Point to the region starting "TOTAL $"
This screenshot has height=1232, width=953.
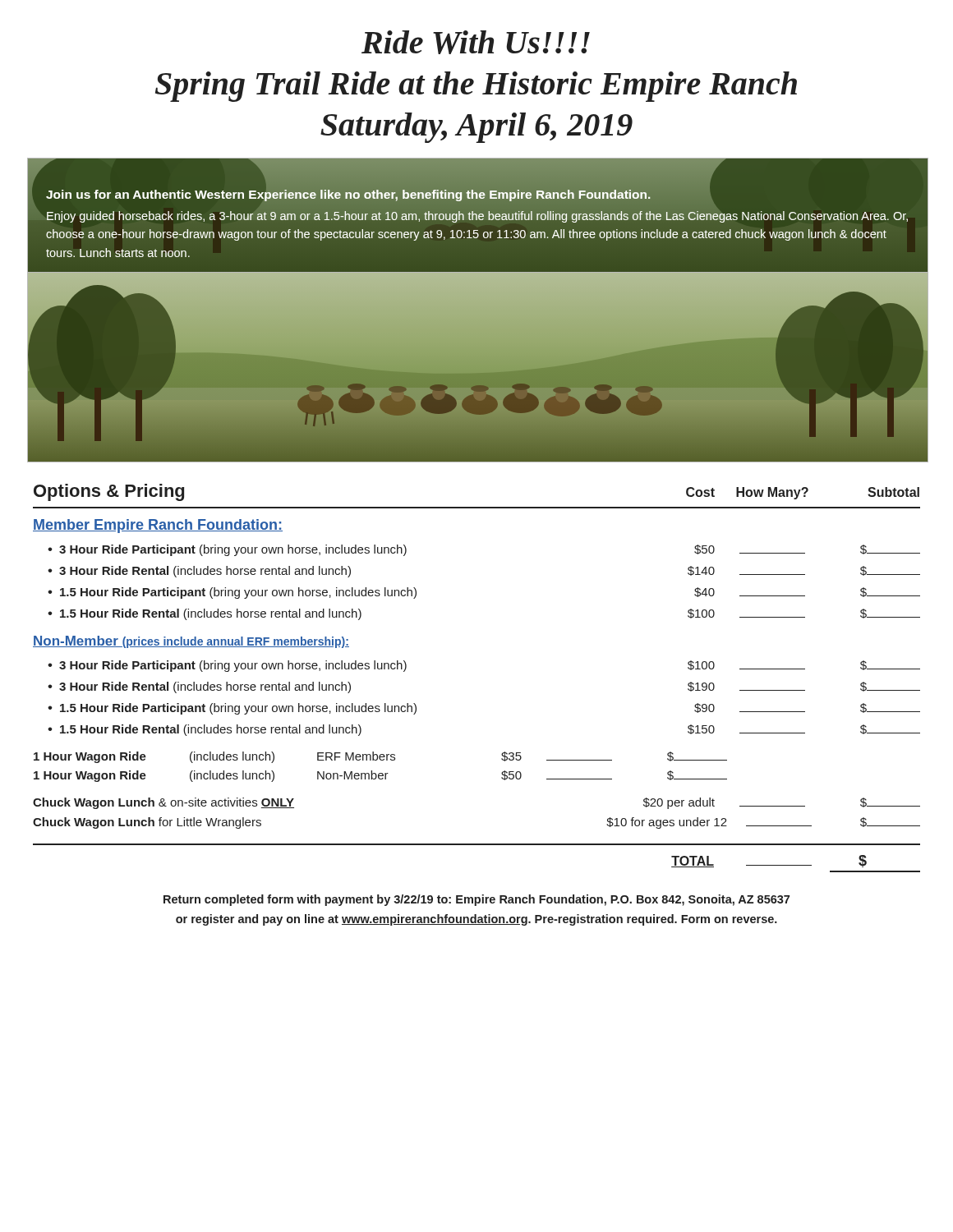[x=769, y=861]
